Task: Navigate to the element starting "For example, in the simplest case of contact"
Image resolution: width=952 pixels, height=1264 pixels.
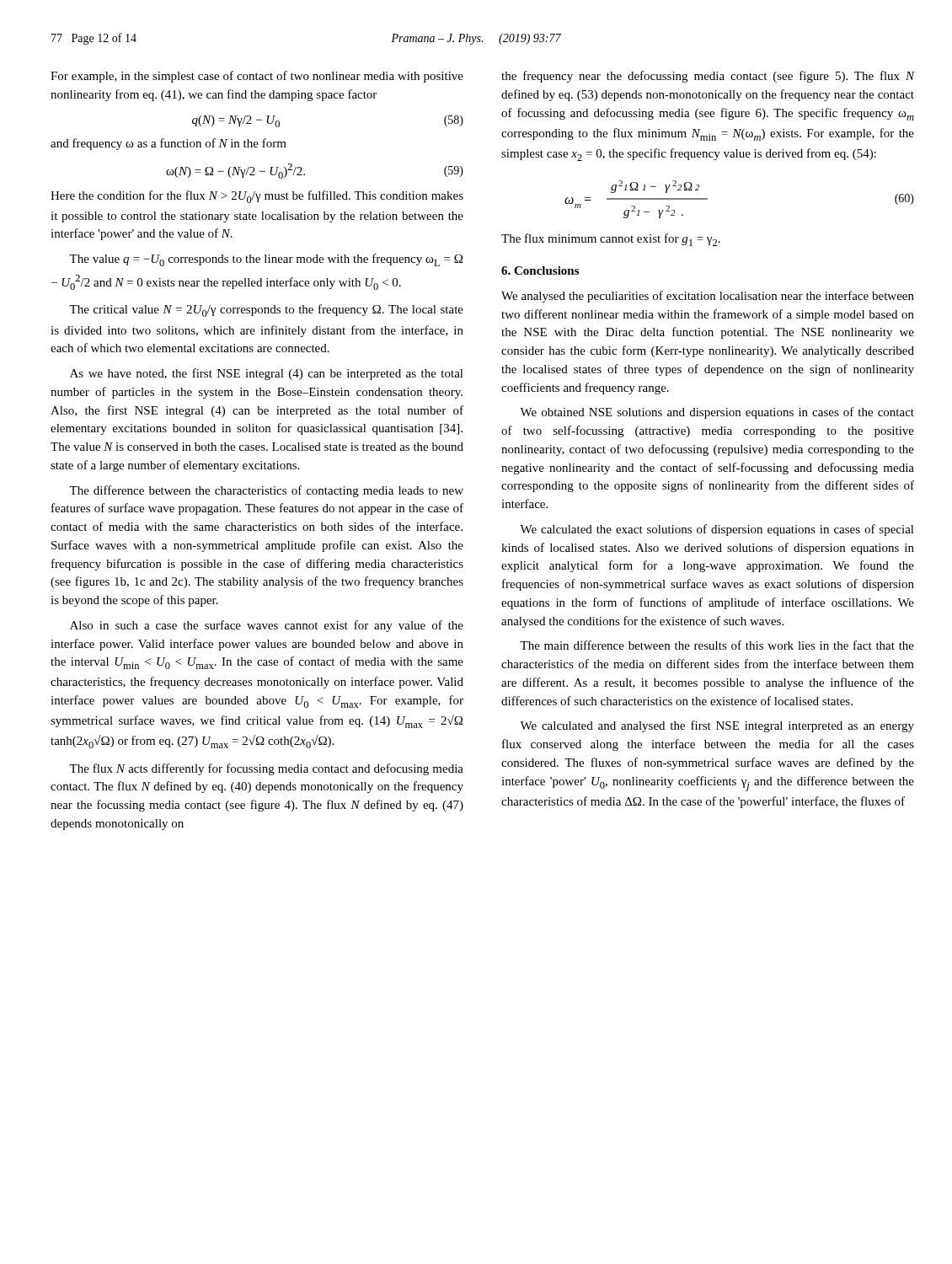Action: point(257,86)
